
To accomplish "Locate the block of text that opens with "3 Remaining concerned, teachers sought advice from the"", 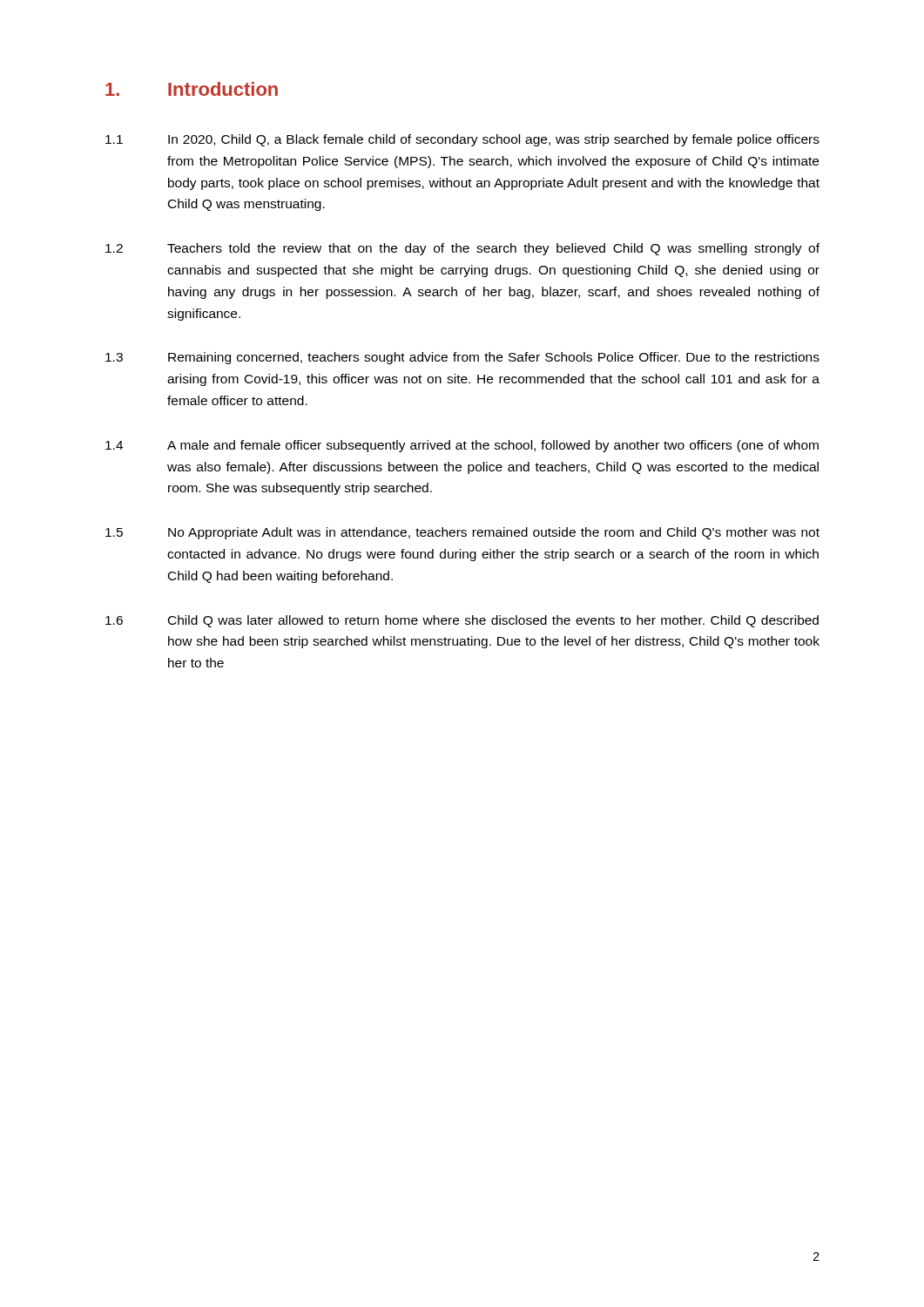I will (x=462, y=380).
